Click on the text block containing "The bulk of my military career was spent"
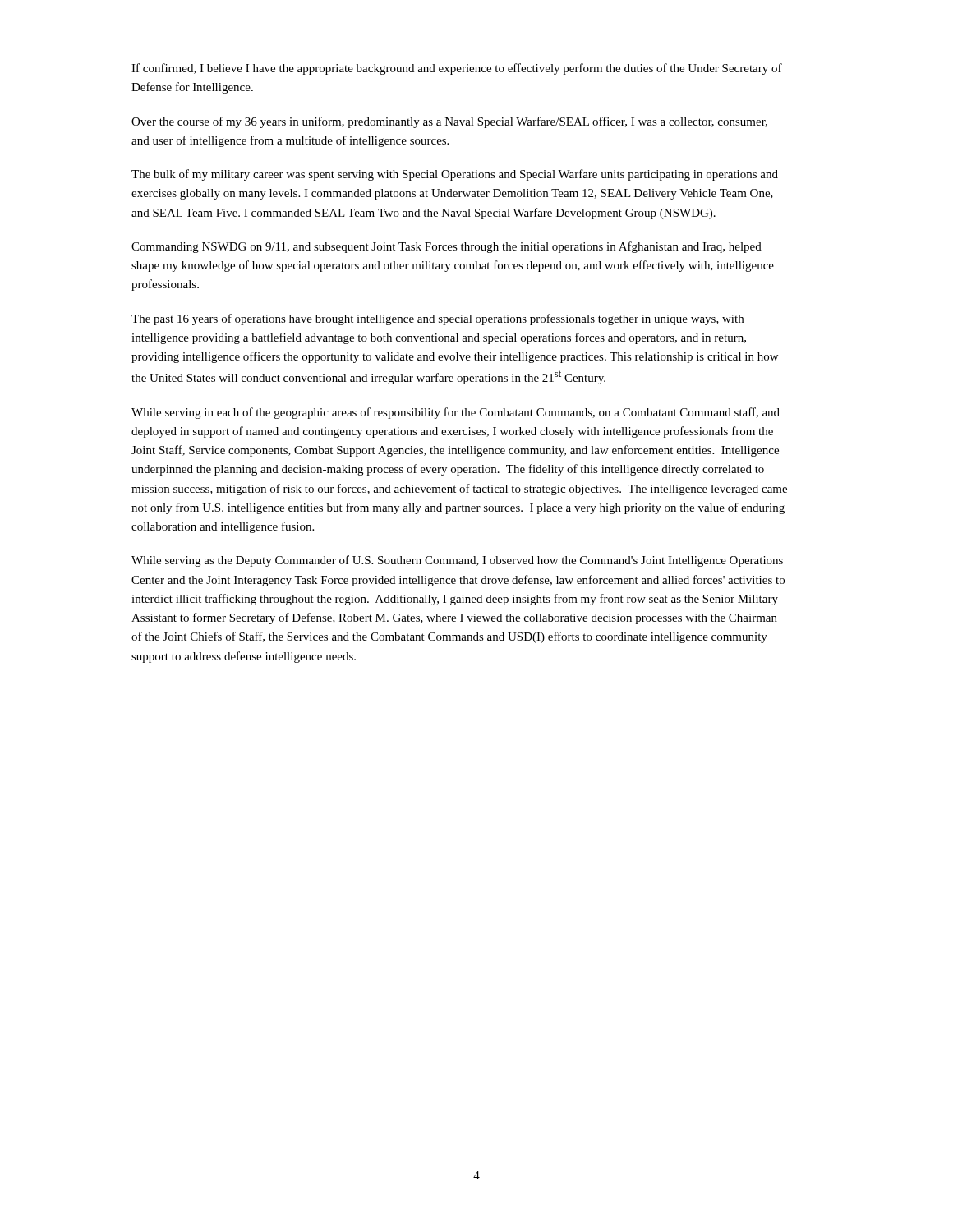953x1232 pixels. click(455, 193)
